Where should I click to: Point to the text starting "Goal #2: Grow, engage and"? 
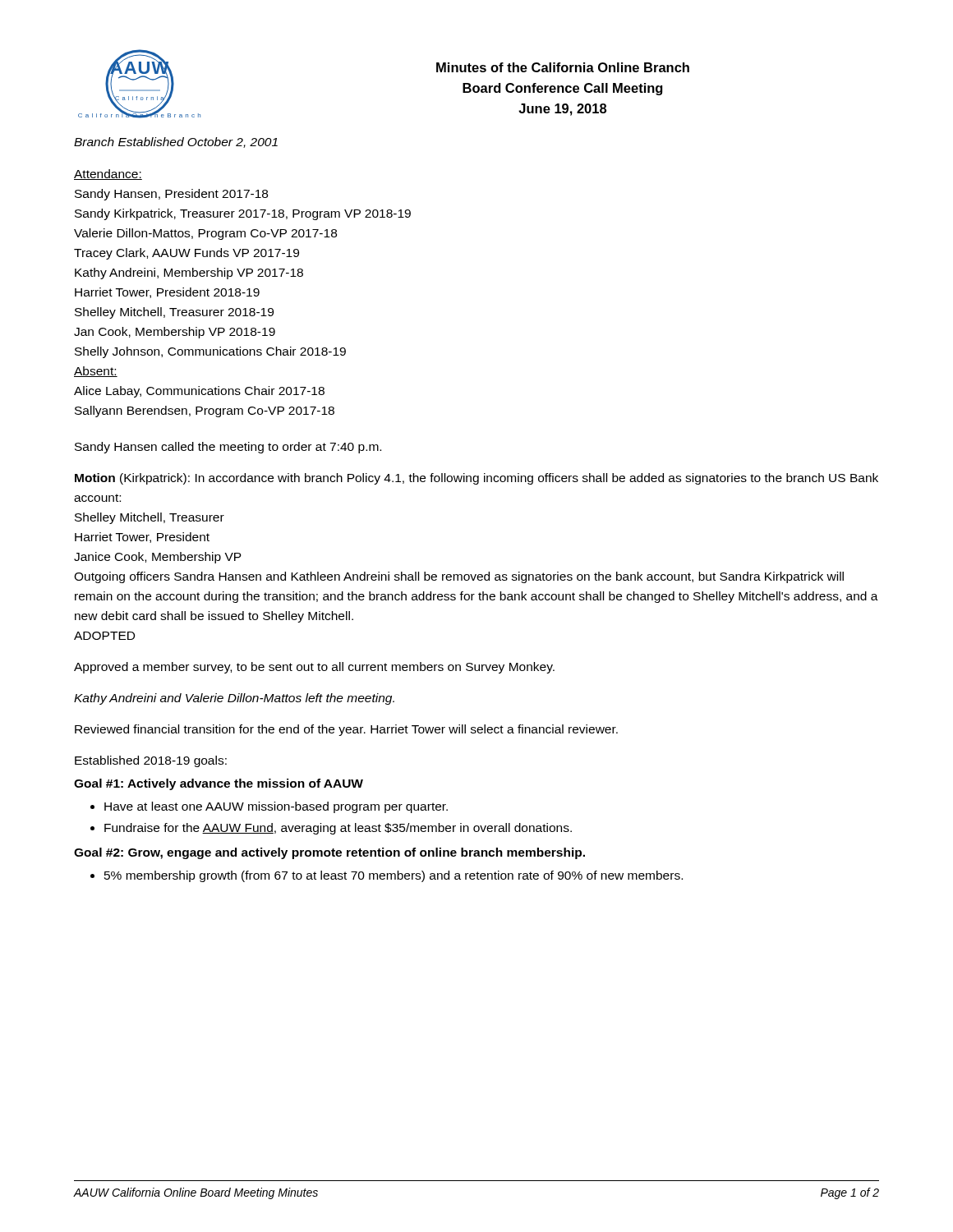tap(330, 852)
